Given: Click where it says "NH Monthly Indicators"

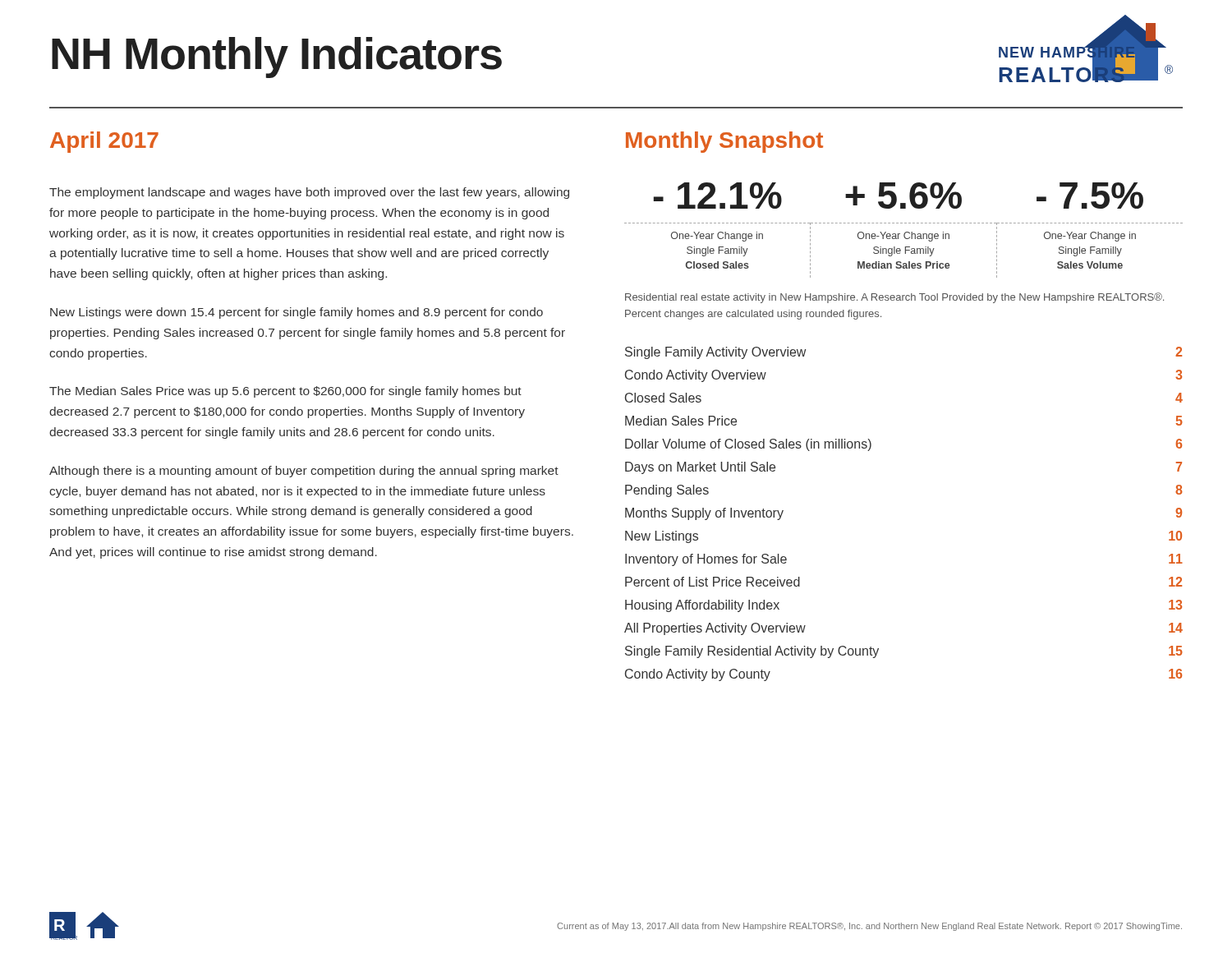Looking at the screenshot, I should [x=276, y=53].
